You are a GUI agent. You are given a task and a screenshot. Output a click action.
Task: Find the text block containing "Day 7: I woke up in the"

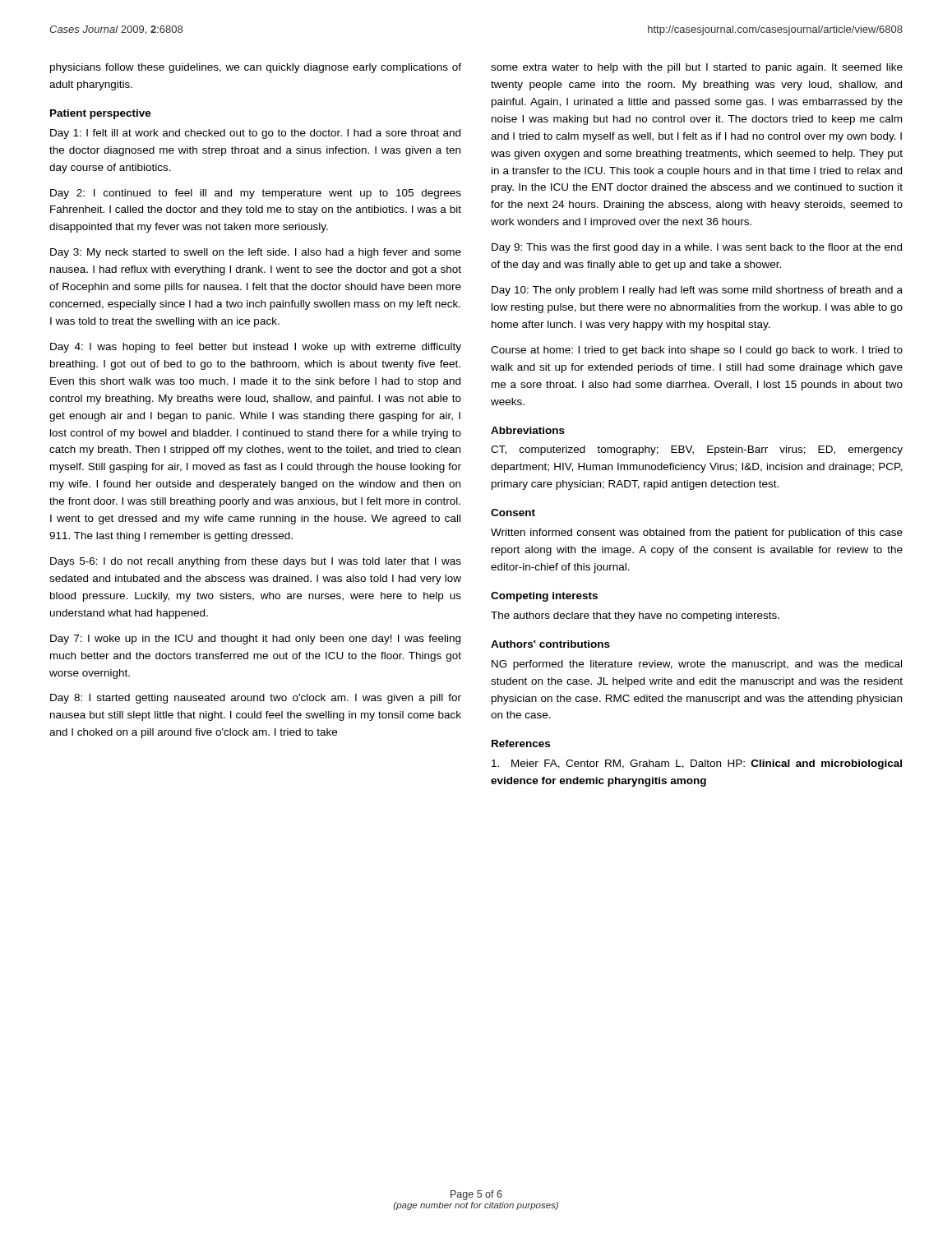pos(255,656)
